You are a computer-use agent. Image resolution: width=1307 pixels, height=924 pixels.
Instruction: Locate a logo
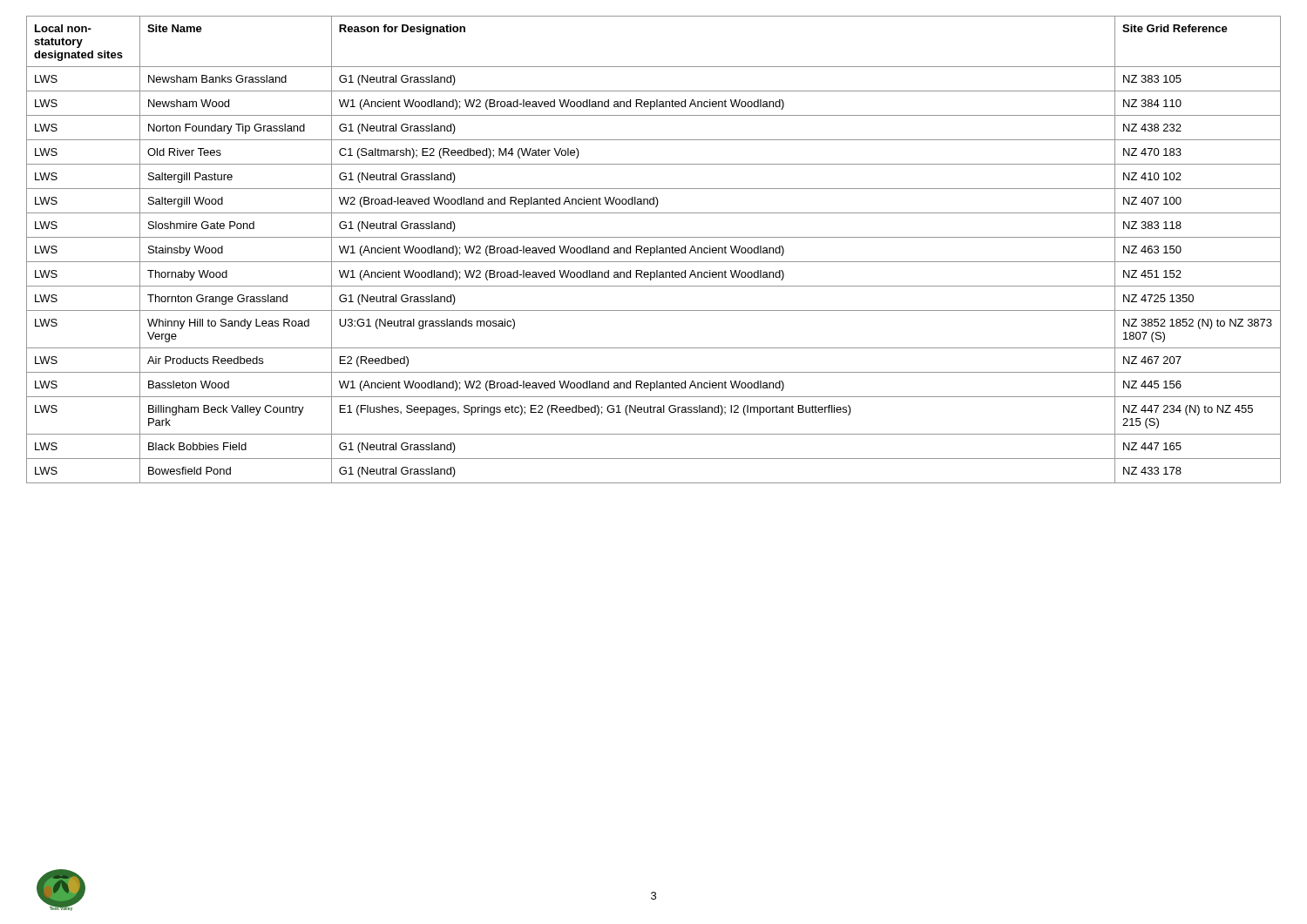[61, 888]
